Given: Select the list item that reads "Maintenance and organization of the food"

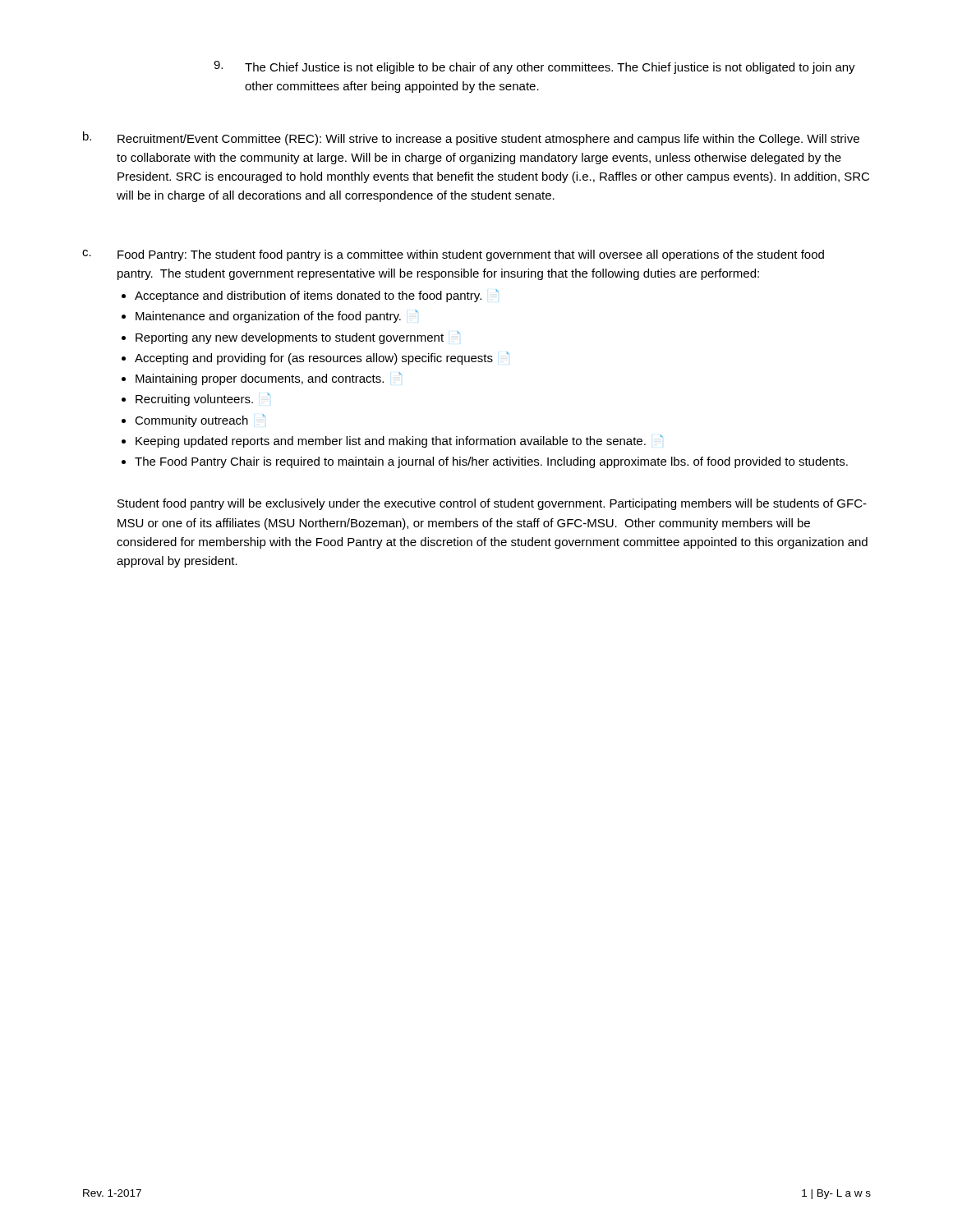Looking at the screenshot, I should point(278,316).
